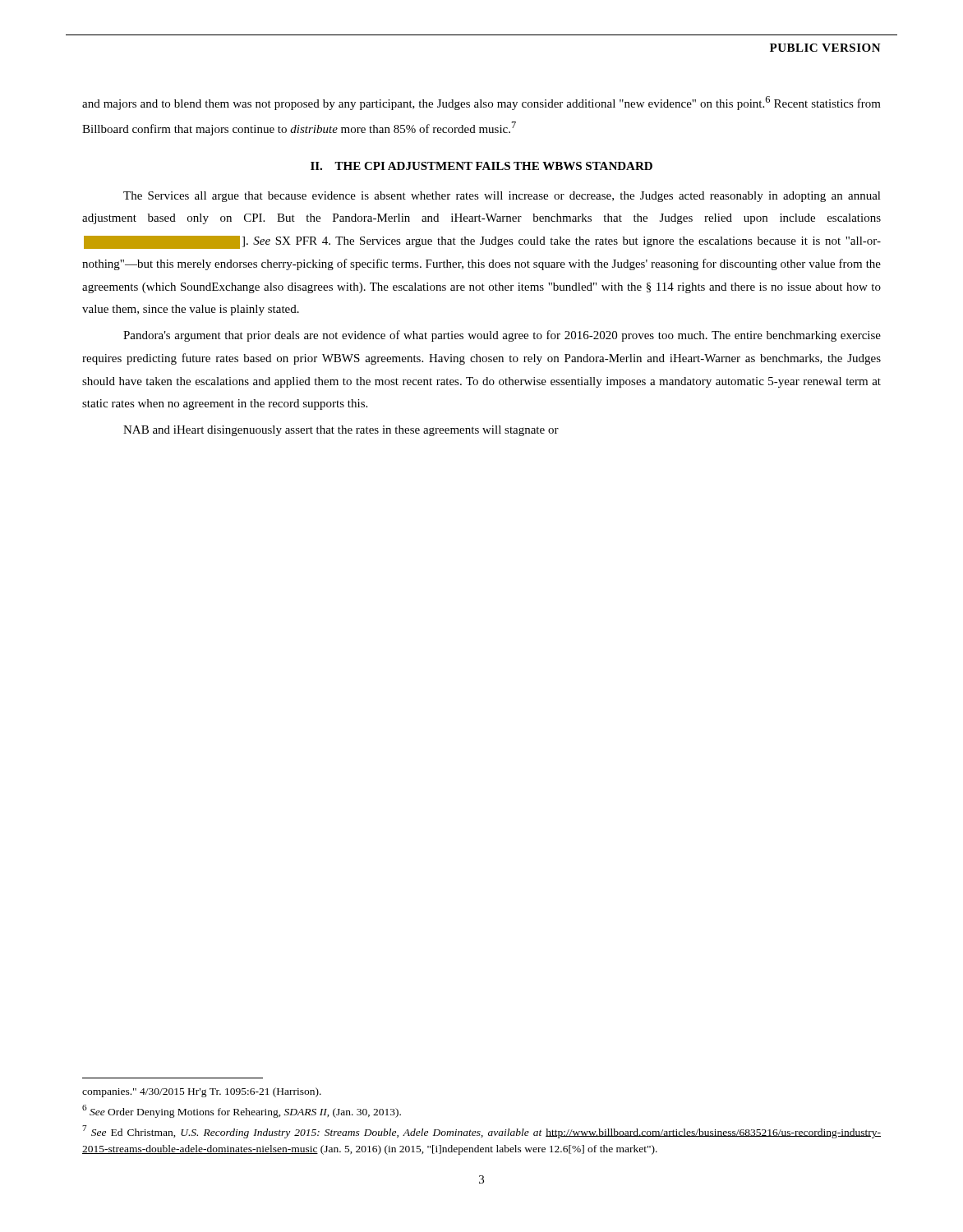Find the text block with the text "The Services all argue that because evidence"

(x=482, y=252)
